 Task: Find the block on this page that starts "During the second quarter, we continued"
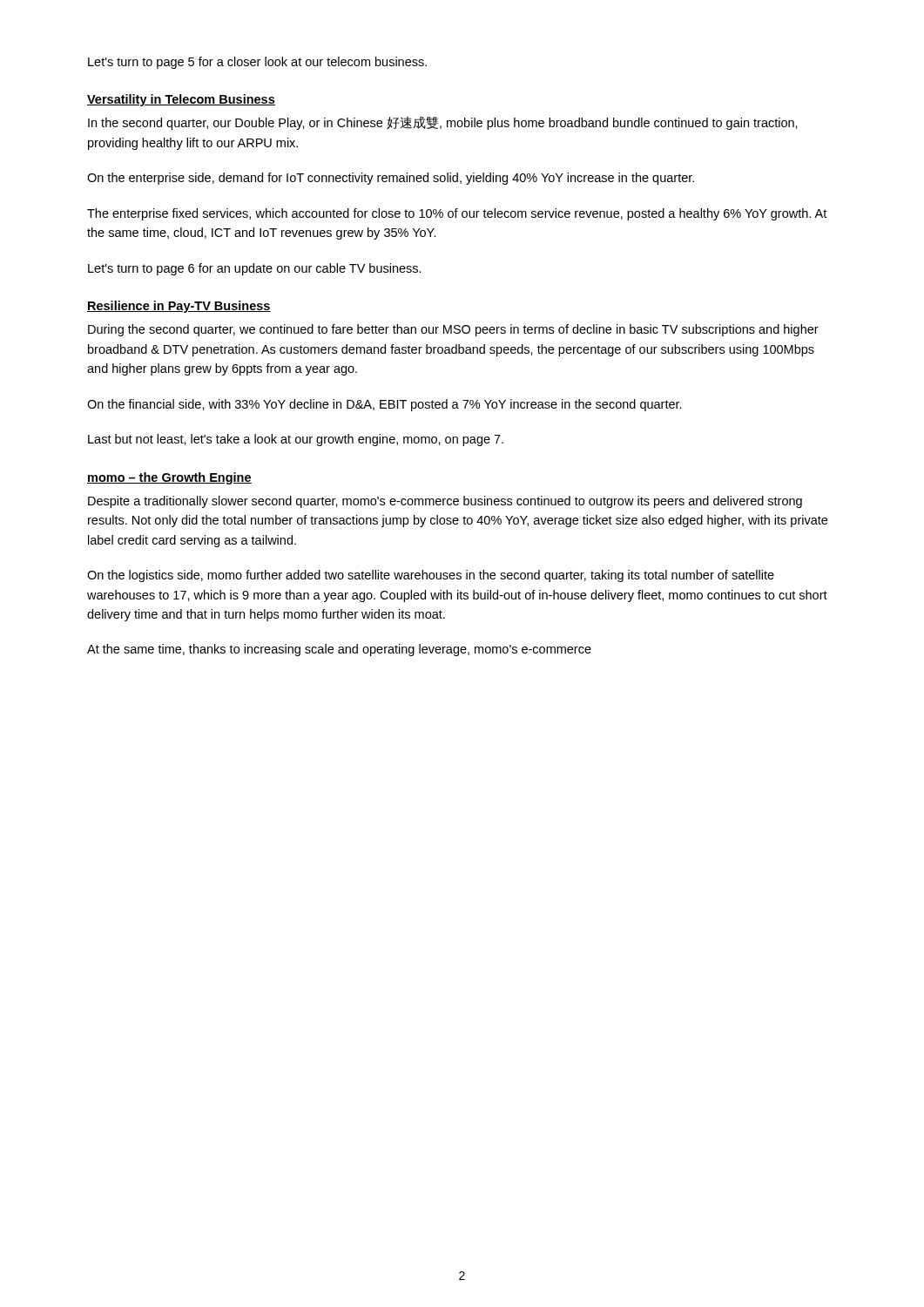tap(453, 349)
